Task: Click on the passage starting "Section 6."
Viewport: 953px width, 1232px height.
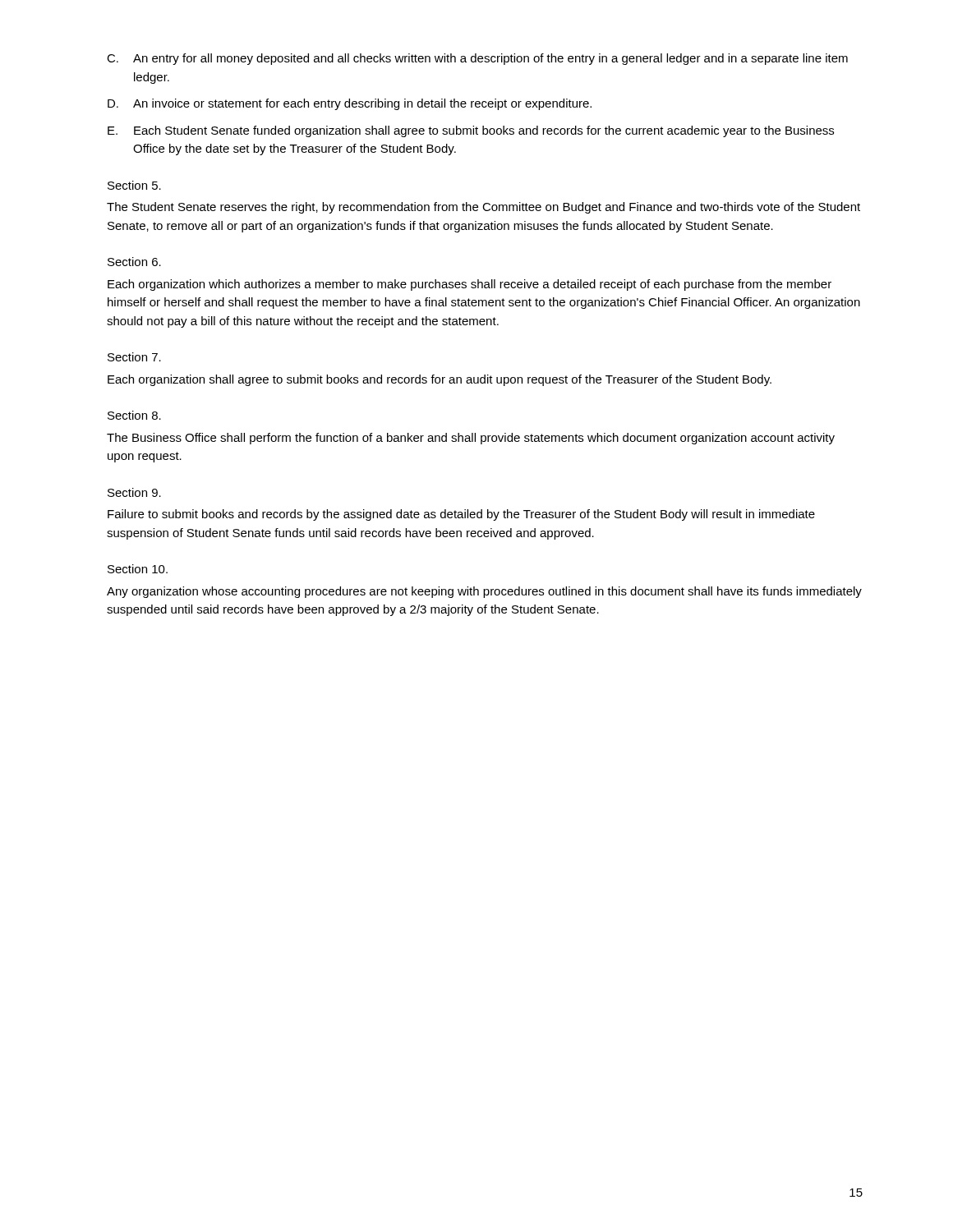Action: [134, 262]
